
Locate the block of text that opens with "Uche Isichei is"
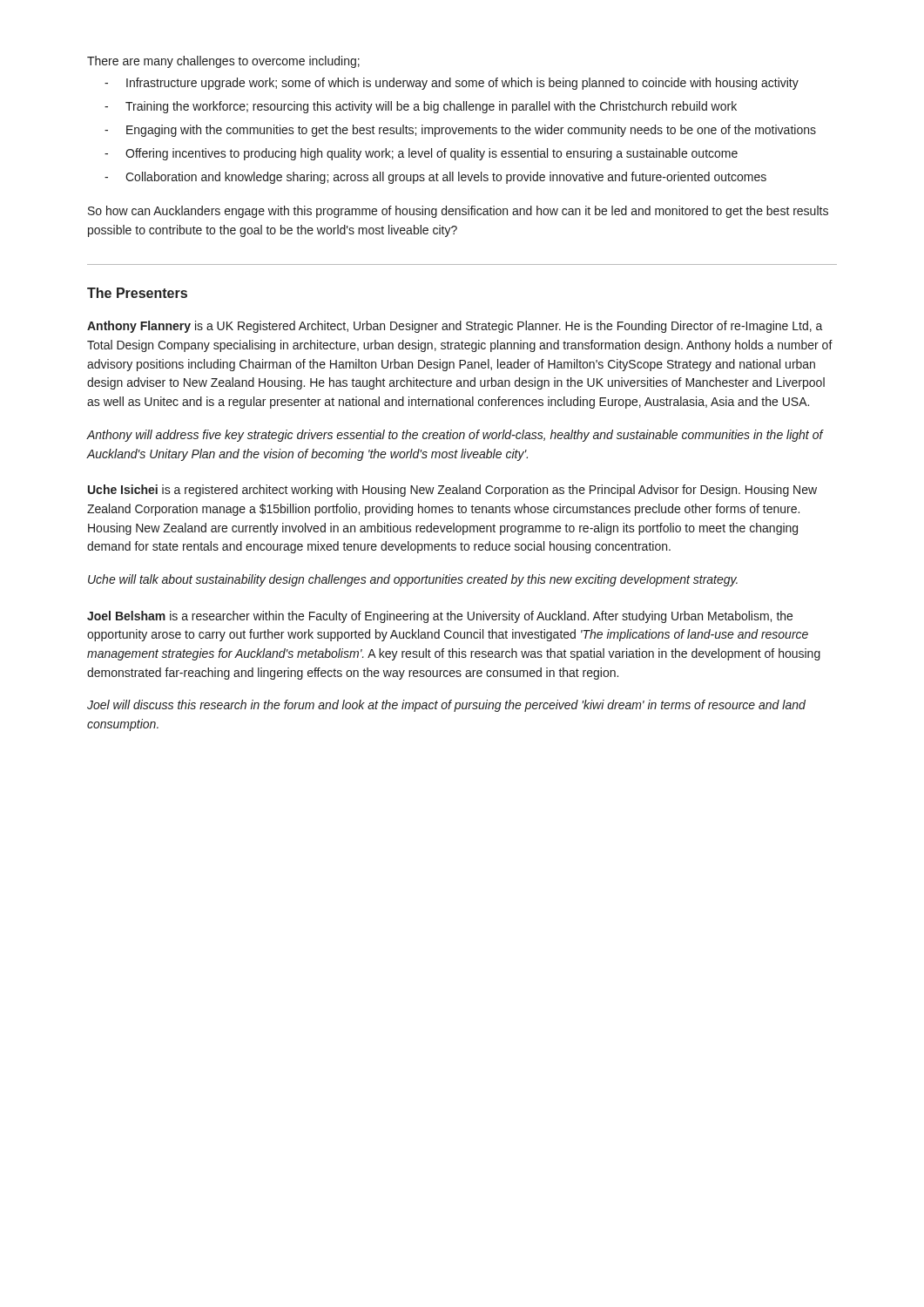click(452, 518)
